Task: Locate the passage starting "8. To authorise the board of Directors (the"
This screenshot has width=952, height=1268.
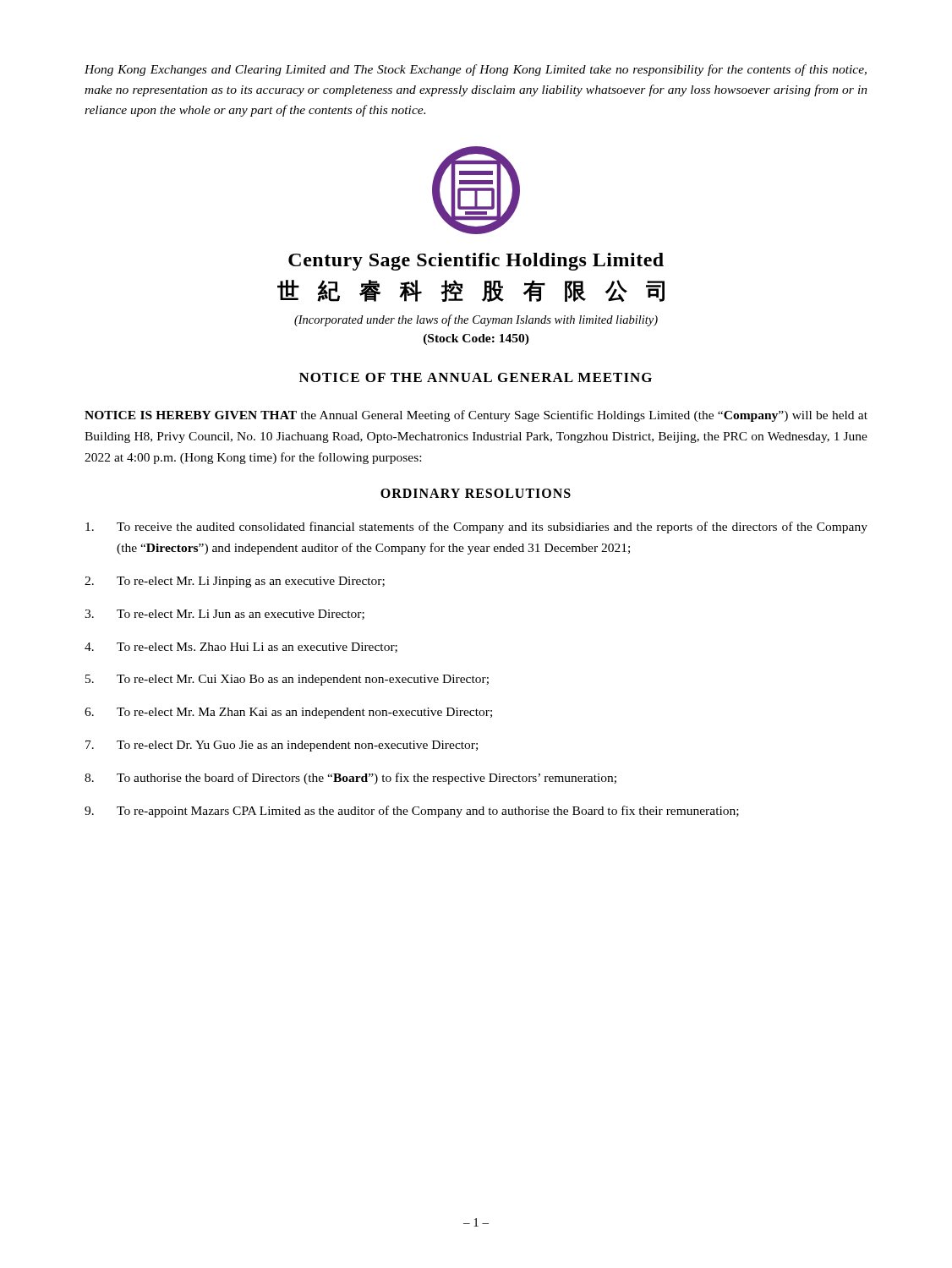Action: pos(476,778)
